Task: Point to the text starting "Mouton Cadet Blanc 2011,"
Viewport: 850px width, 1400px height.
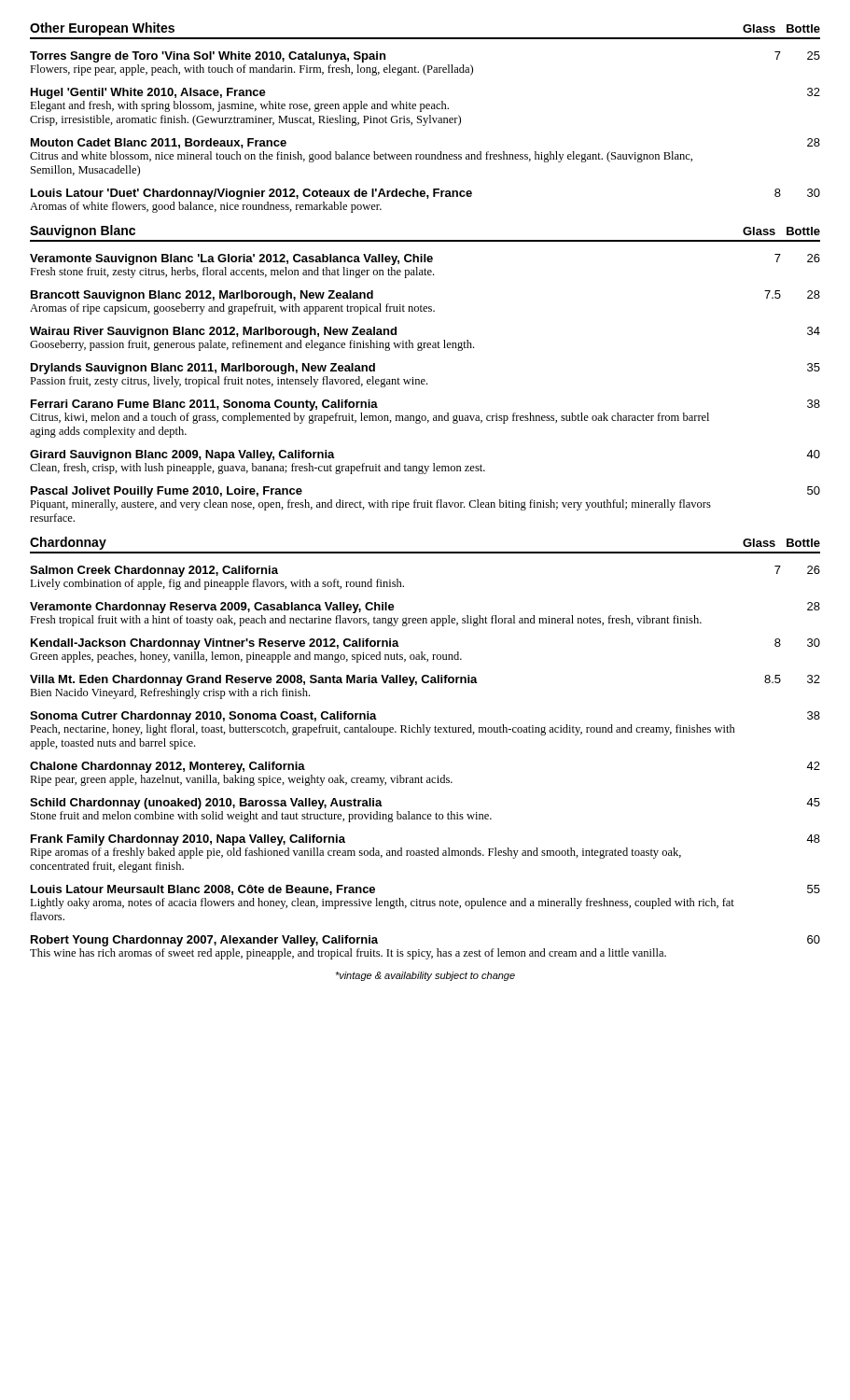Action: click(425, 156)
